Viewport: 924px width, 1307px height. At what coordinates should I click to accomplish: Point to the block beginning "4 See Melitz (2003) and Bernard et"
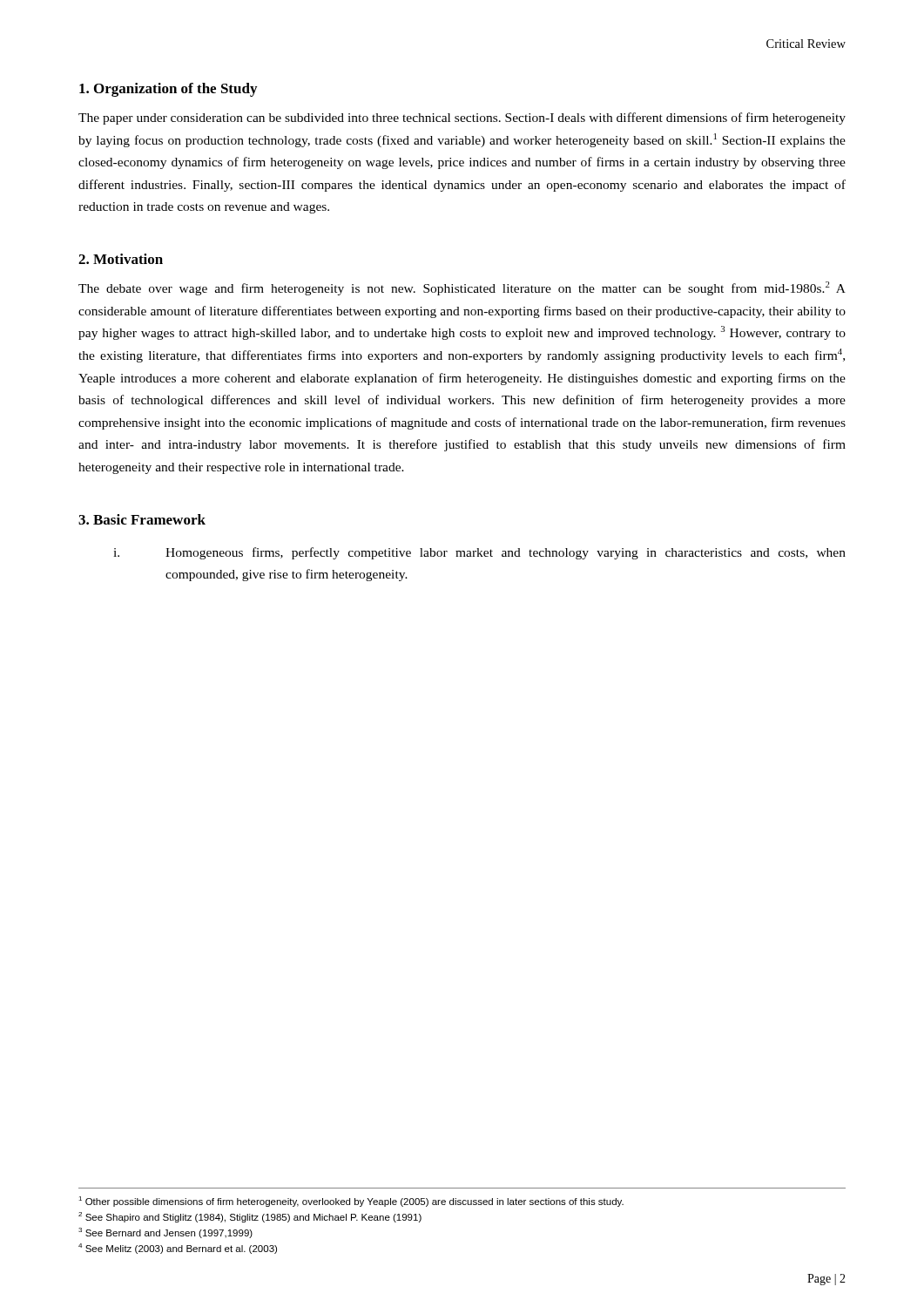pos(178,1248)
